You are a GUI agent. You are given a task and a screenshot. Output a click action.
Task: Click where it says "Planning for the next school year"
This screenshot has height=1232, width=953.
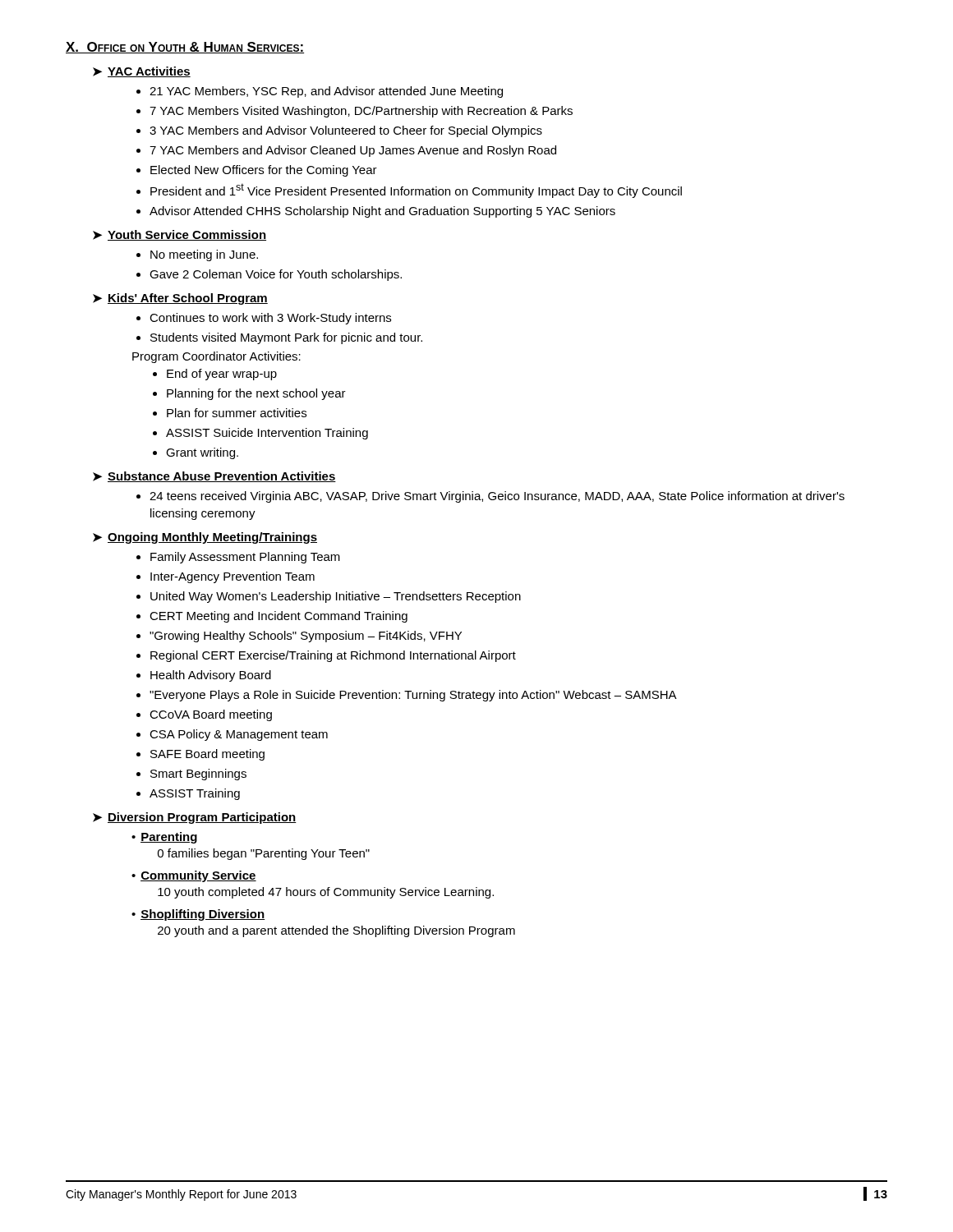pos(256,393)
